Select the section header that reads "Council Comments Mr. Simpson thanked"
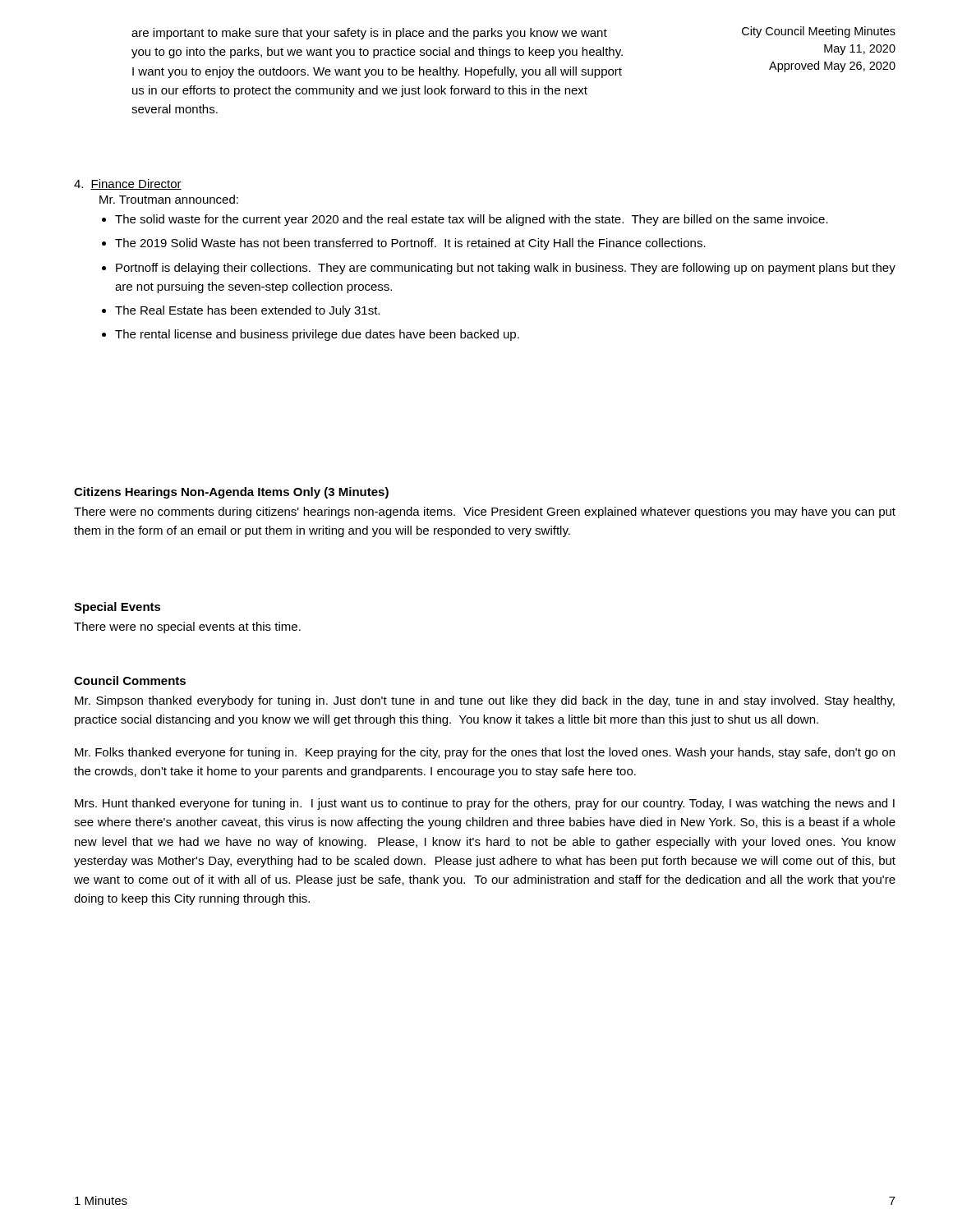 click(485, 791)
